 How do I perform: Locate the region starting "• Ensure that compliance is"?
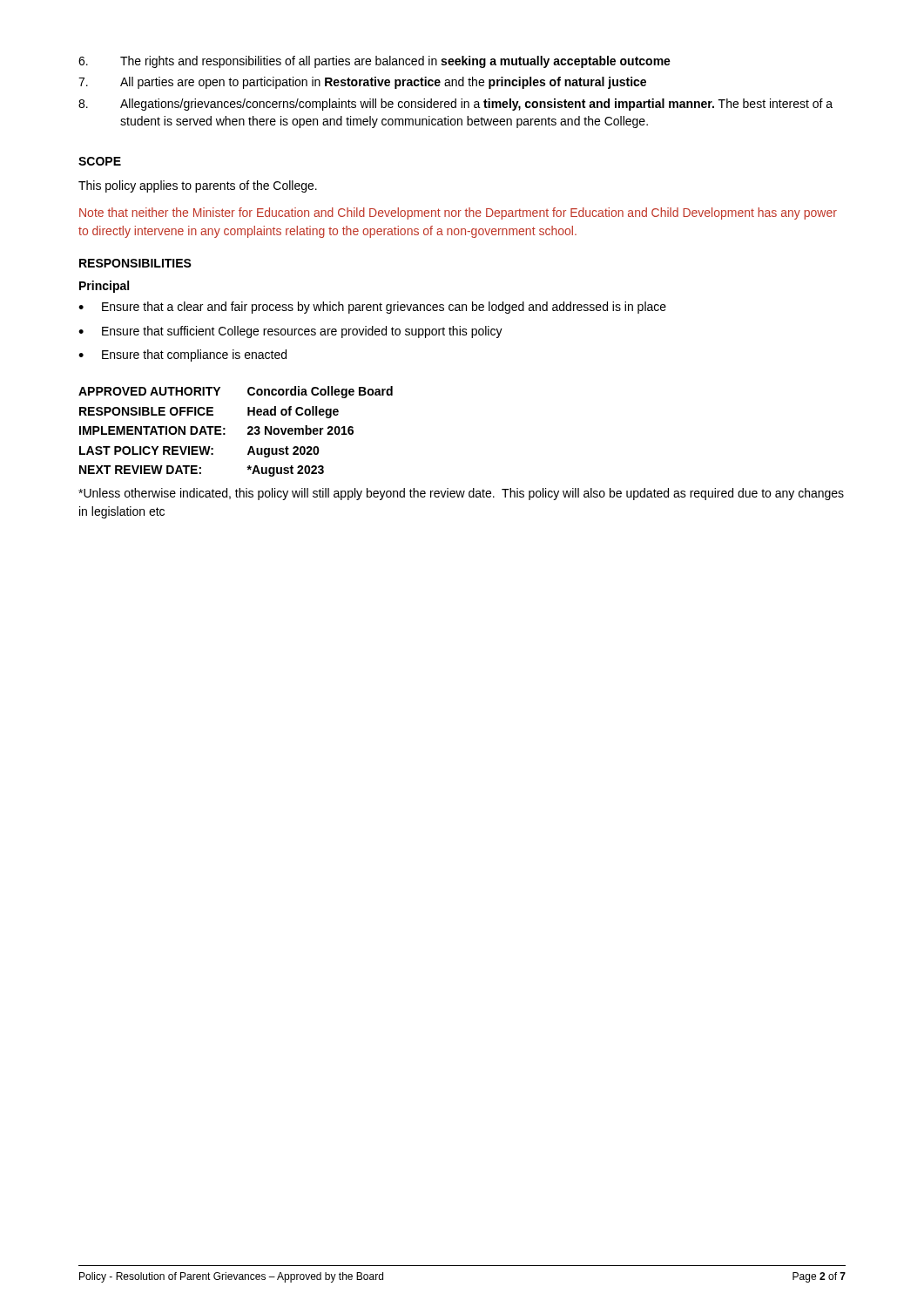(x=182, y=356)
